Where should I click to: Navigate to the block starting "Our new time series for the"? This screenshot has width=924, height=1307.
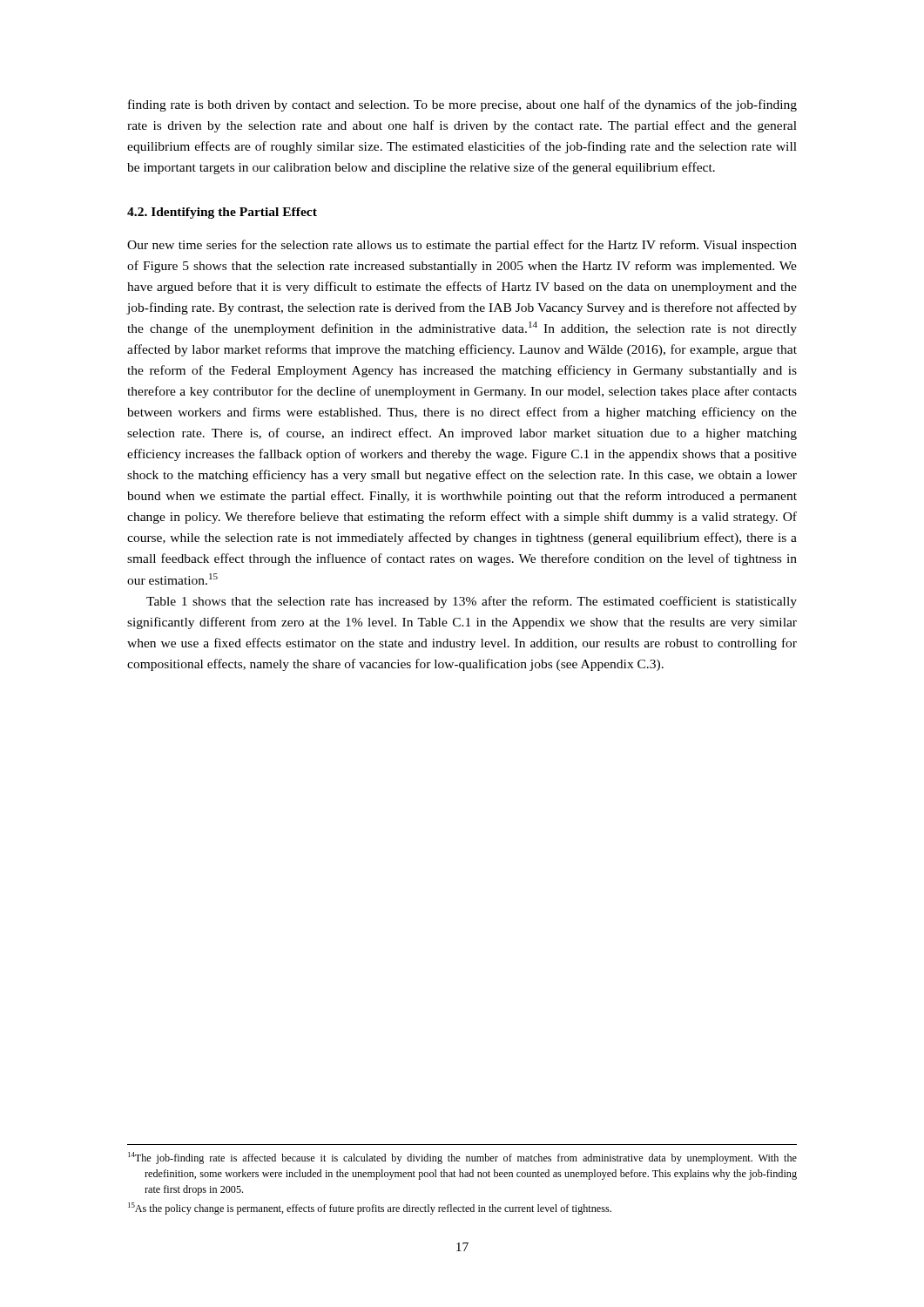462,454
